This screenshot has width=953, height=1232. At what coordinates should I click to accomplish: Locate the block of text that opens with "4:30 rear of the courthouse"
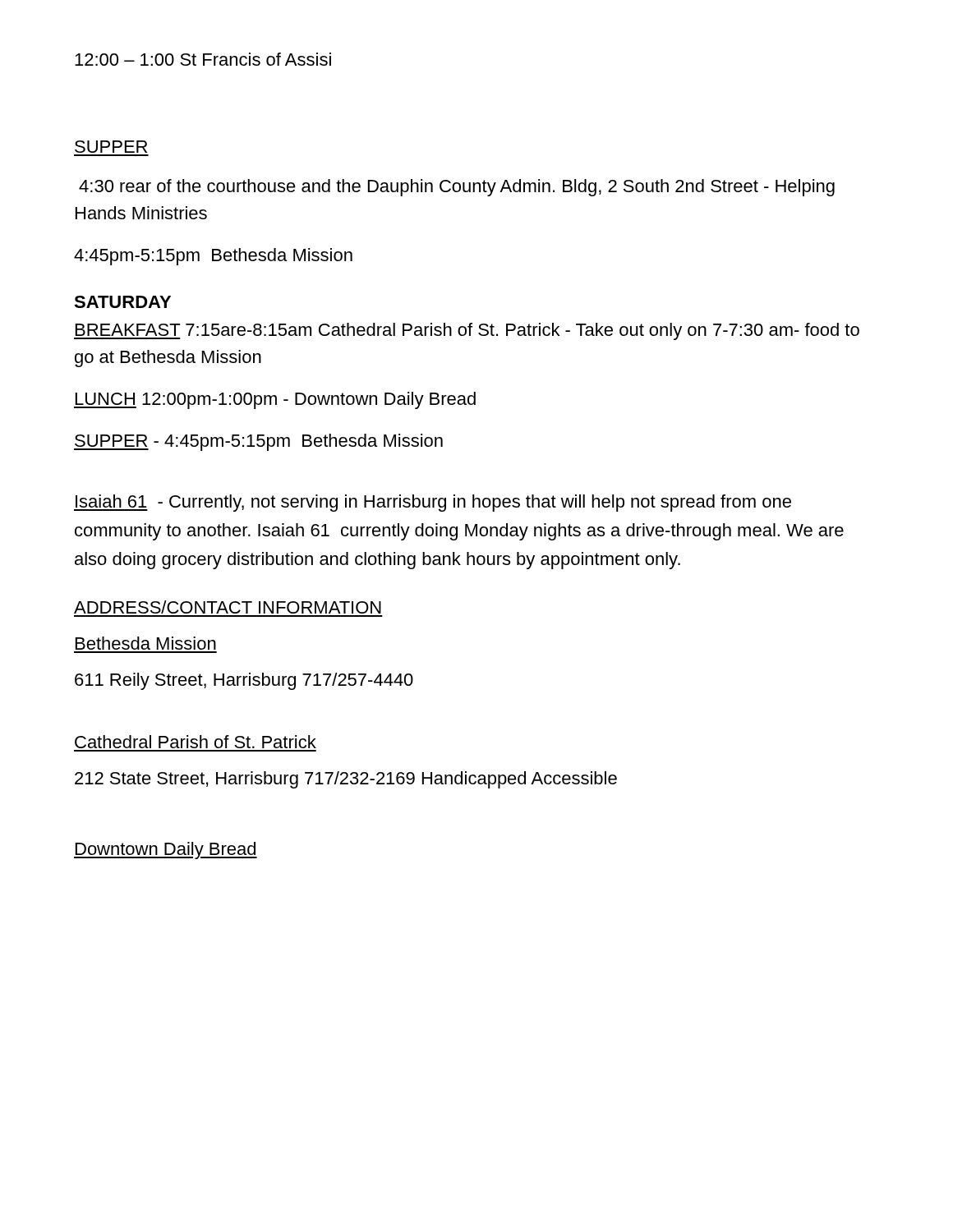pyautogui.click(x=455, y=200)
